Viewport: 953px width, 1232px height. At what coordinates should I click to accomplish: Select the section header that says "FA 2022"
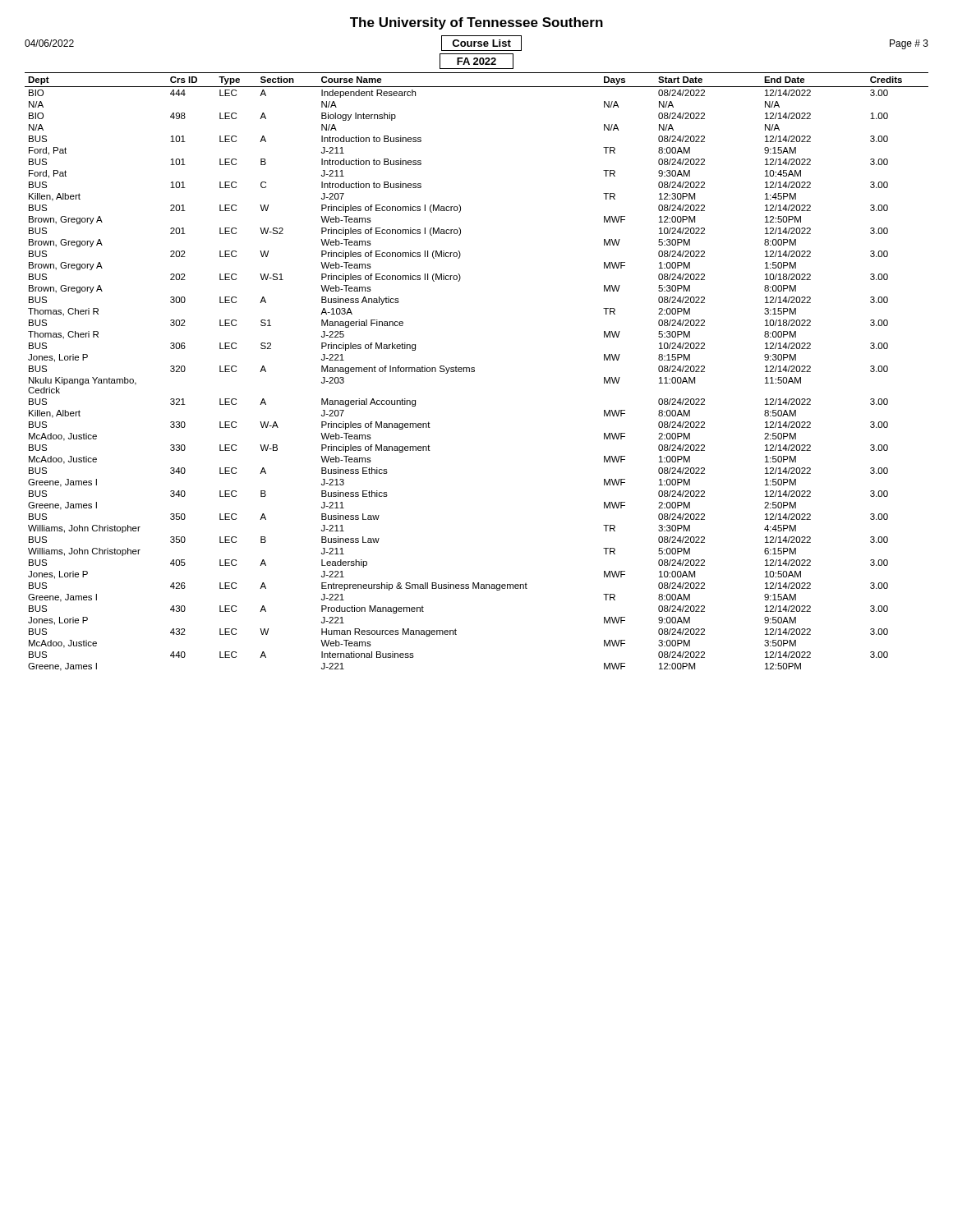(476, 61)
